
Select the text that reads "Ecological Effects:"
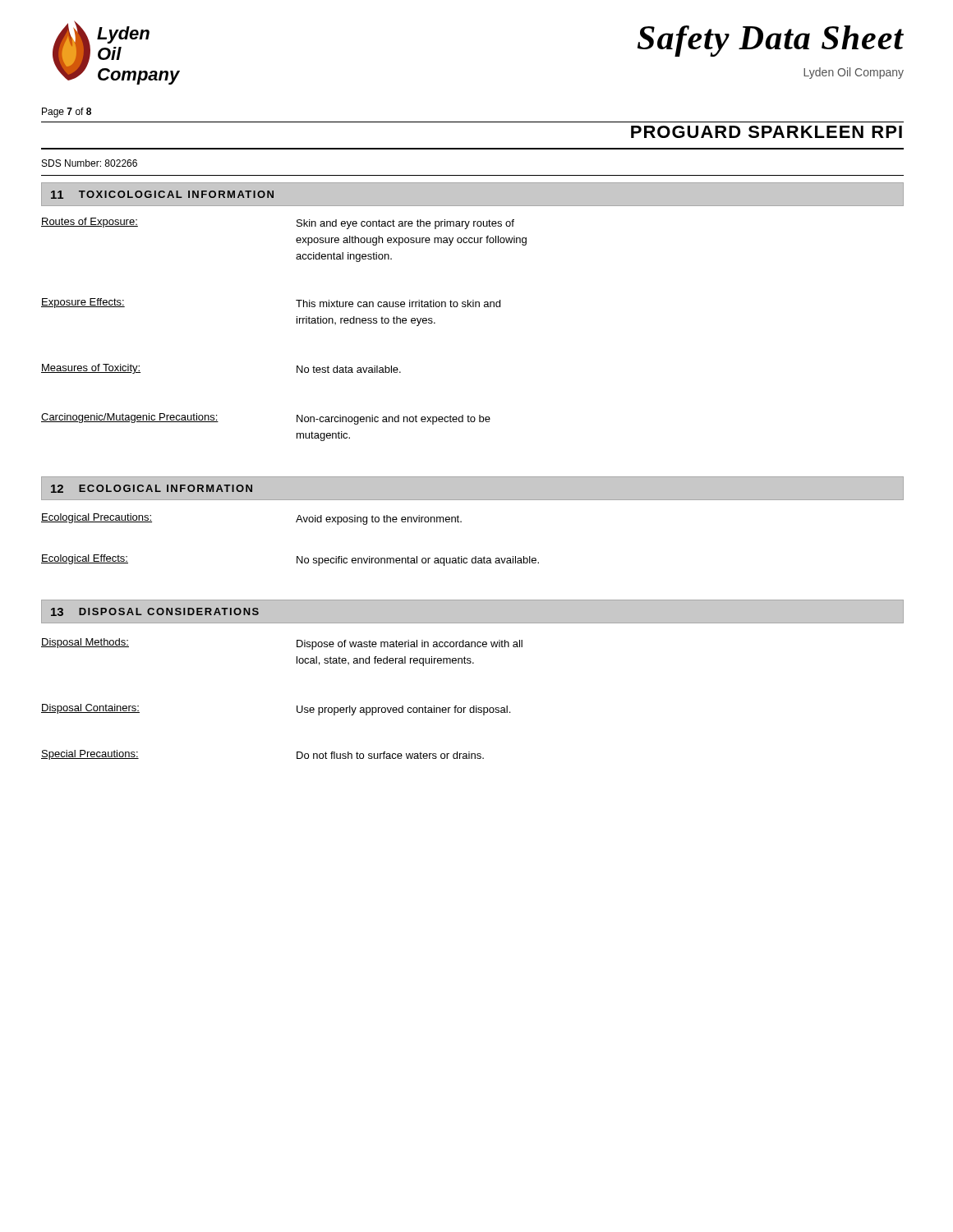85,558
